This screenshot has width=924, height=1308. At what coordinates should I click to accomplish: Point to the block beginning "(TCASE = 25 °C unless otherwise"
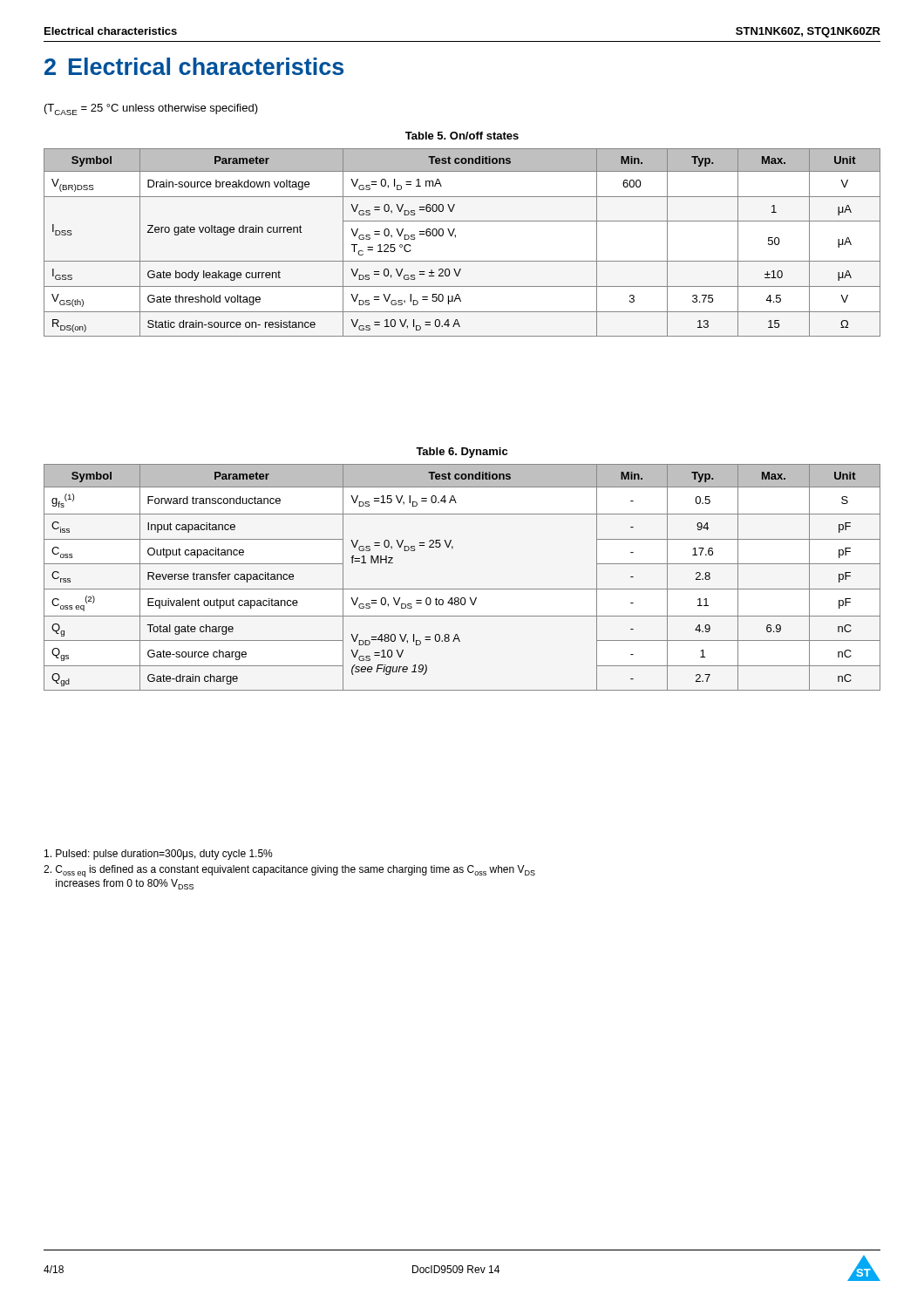coord(151,109)
